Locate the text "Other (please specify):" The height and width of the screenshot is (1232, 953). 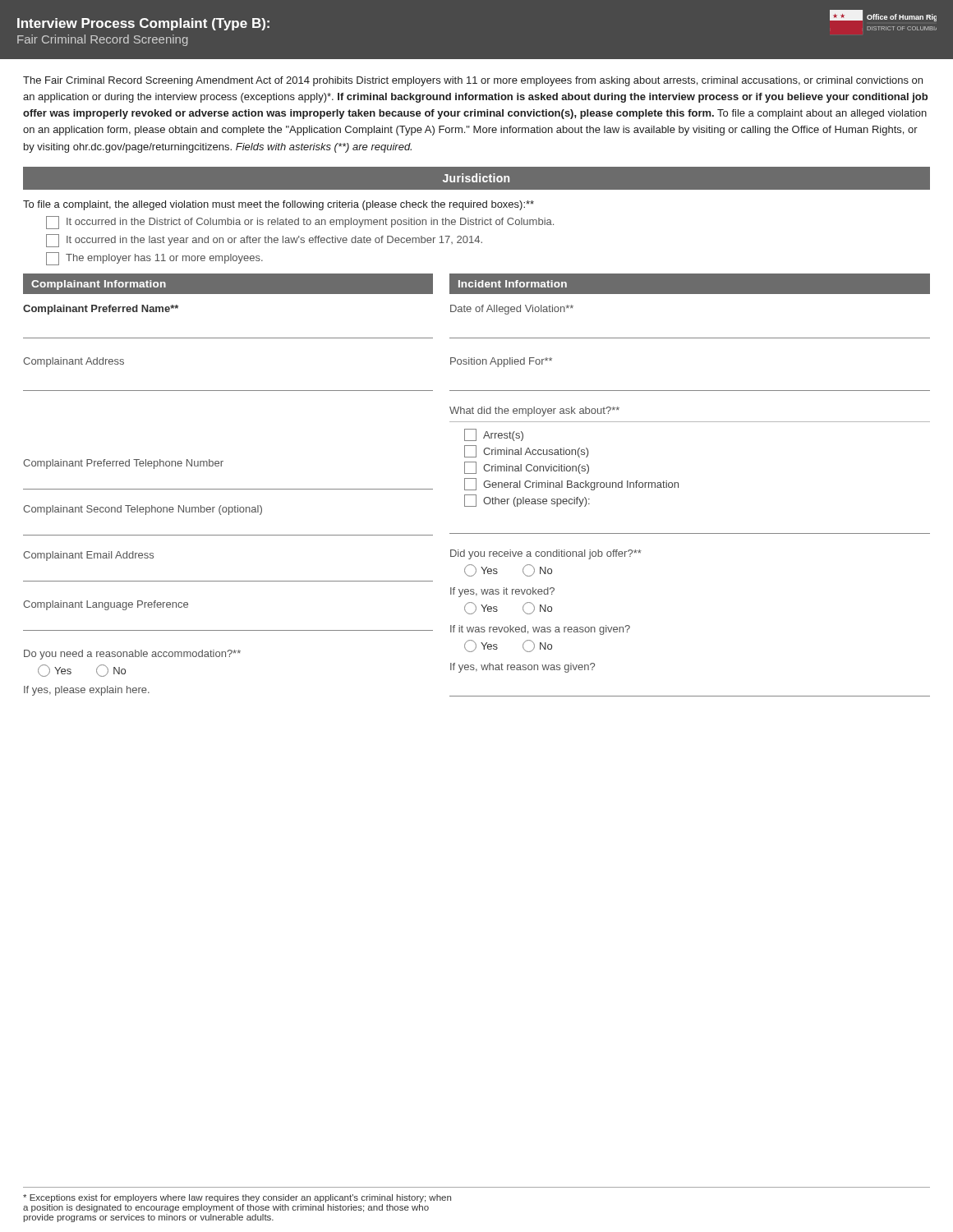[527, 500]
